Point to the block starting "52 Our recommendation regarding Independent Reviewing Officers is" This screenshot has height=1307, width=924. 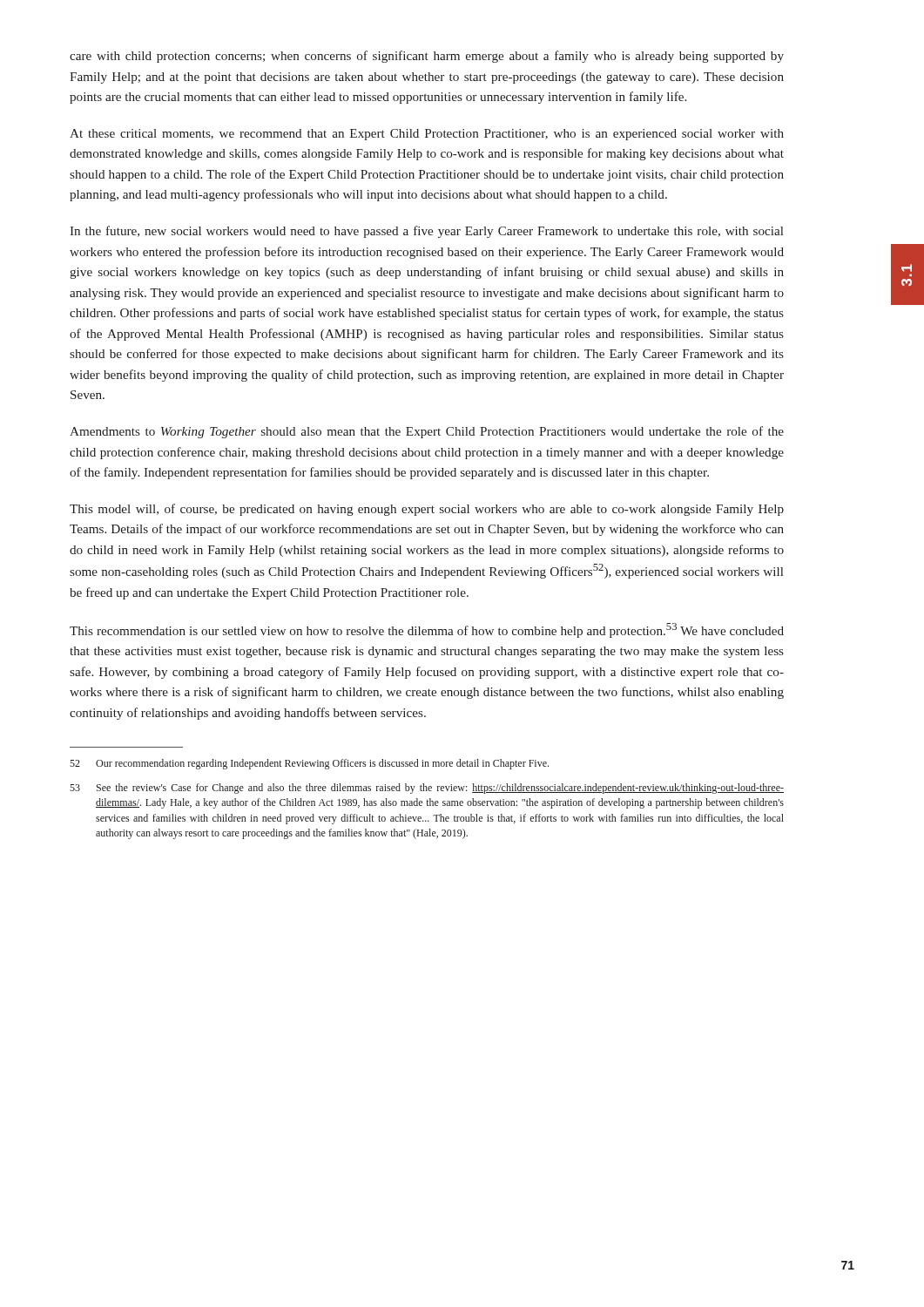click(427, 764)
